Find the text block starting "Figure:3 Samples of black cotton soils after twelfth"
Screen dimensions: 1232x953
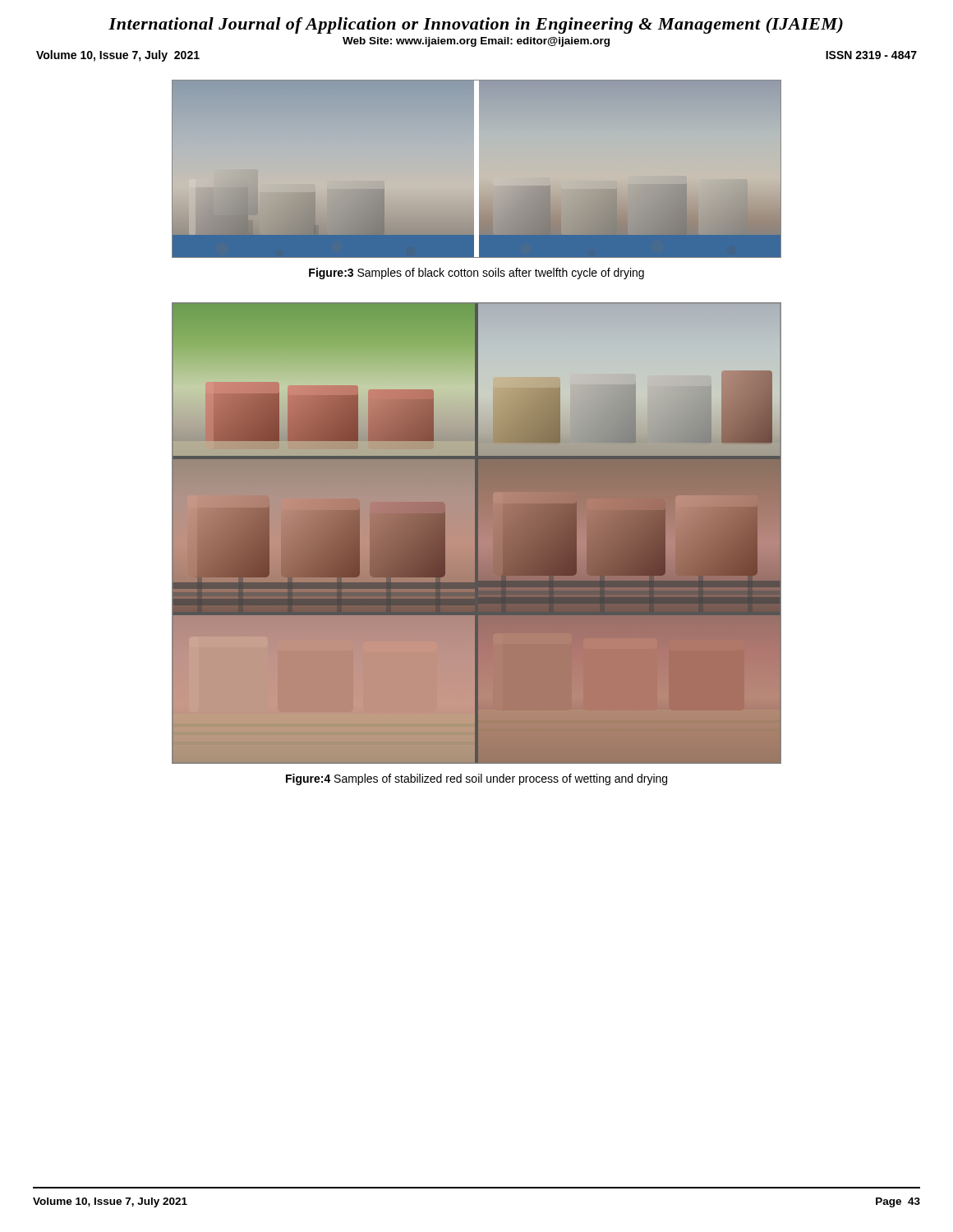click(476, 273)
